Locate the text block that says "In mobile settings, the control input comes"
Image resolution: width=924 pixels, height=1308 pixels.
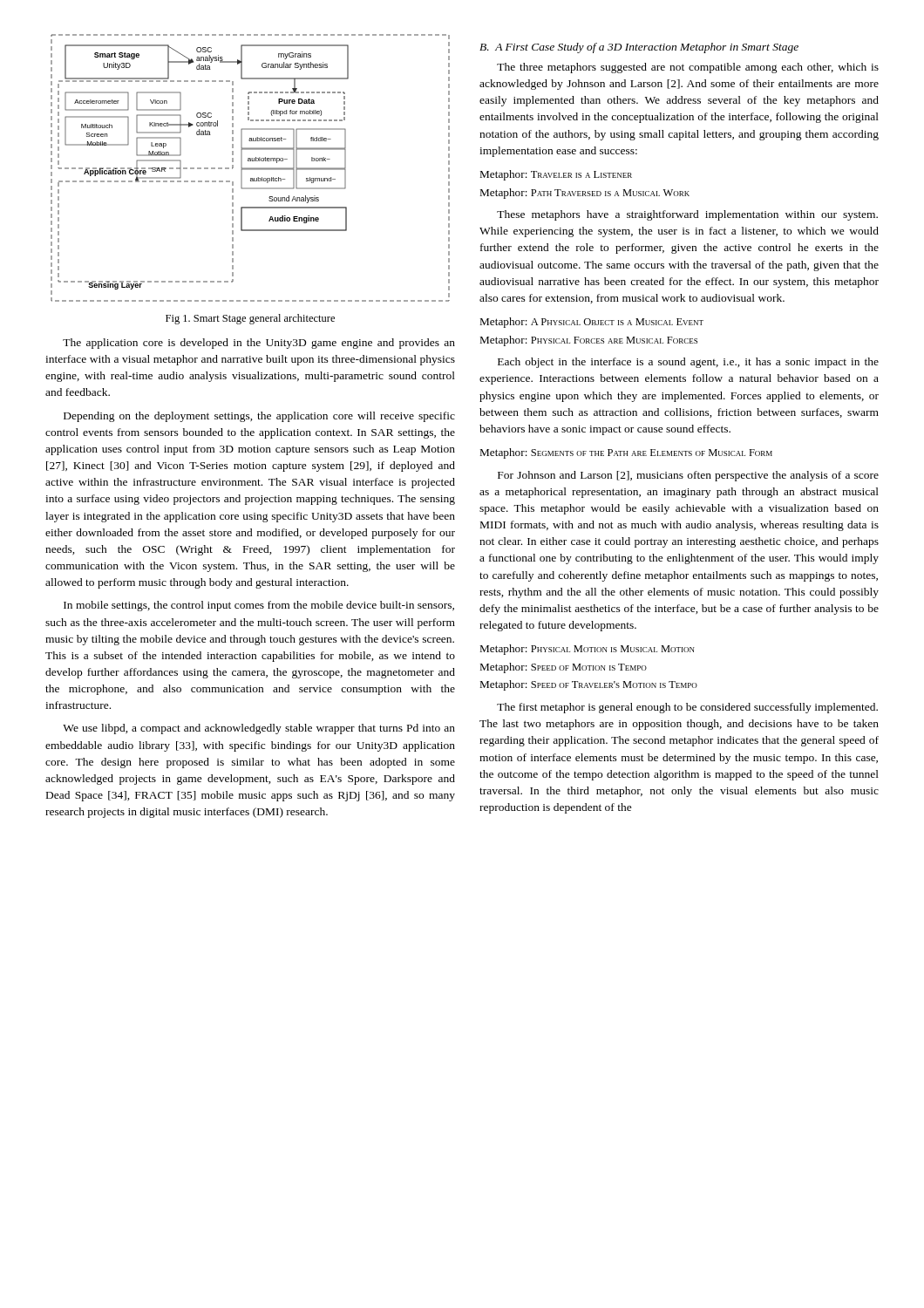250,655
